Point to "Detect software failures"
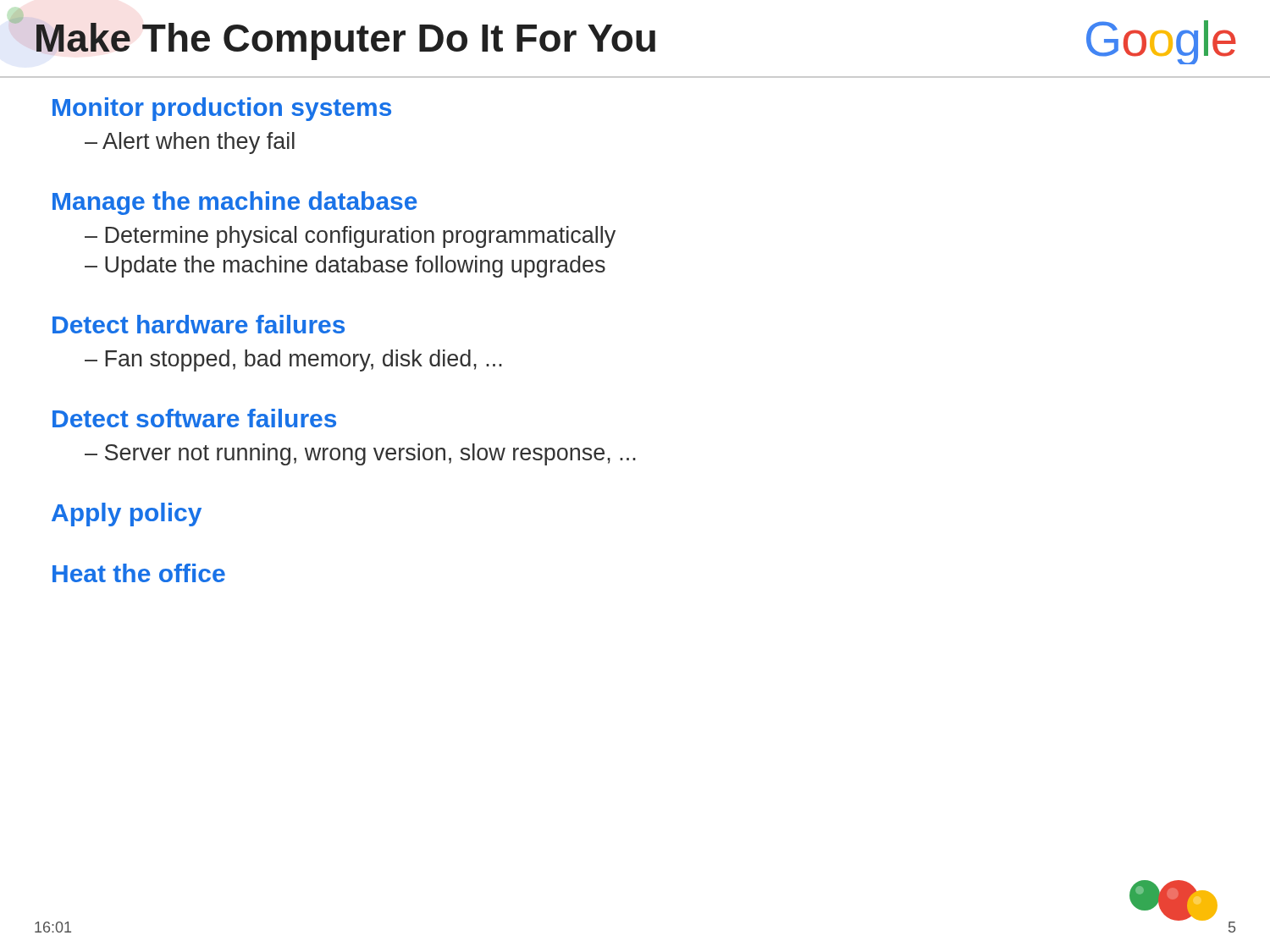 tap(194, 418)
